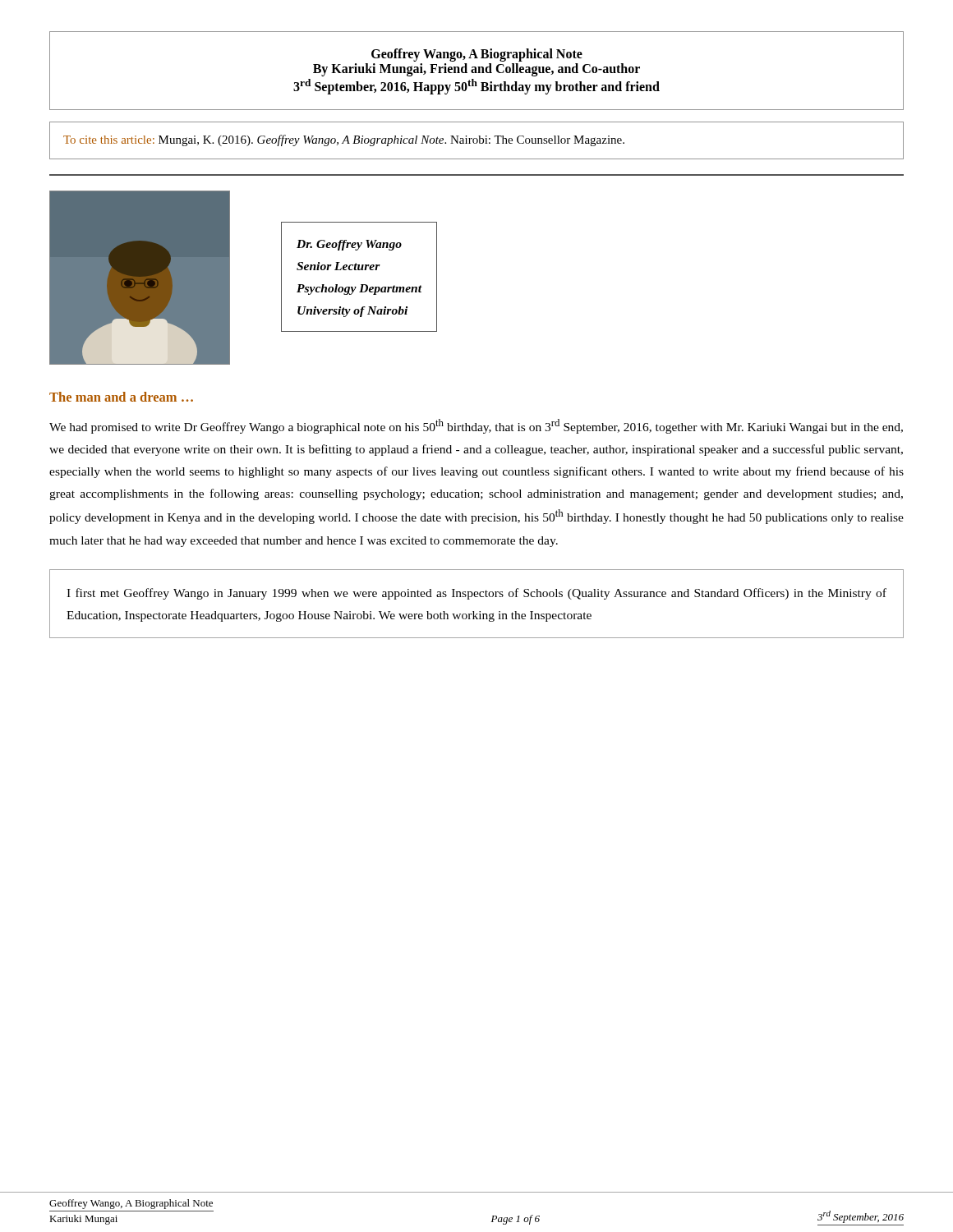
Task: Find the block starting "To cite this"
Action: pyautogui.click(x=344, y=140)
